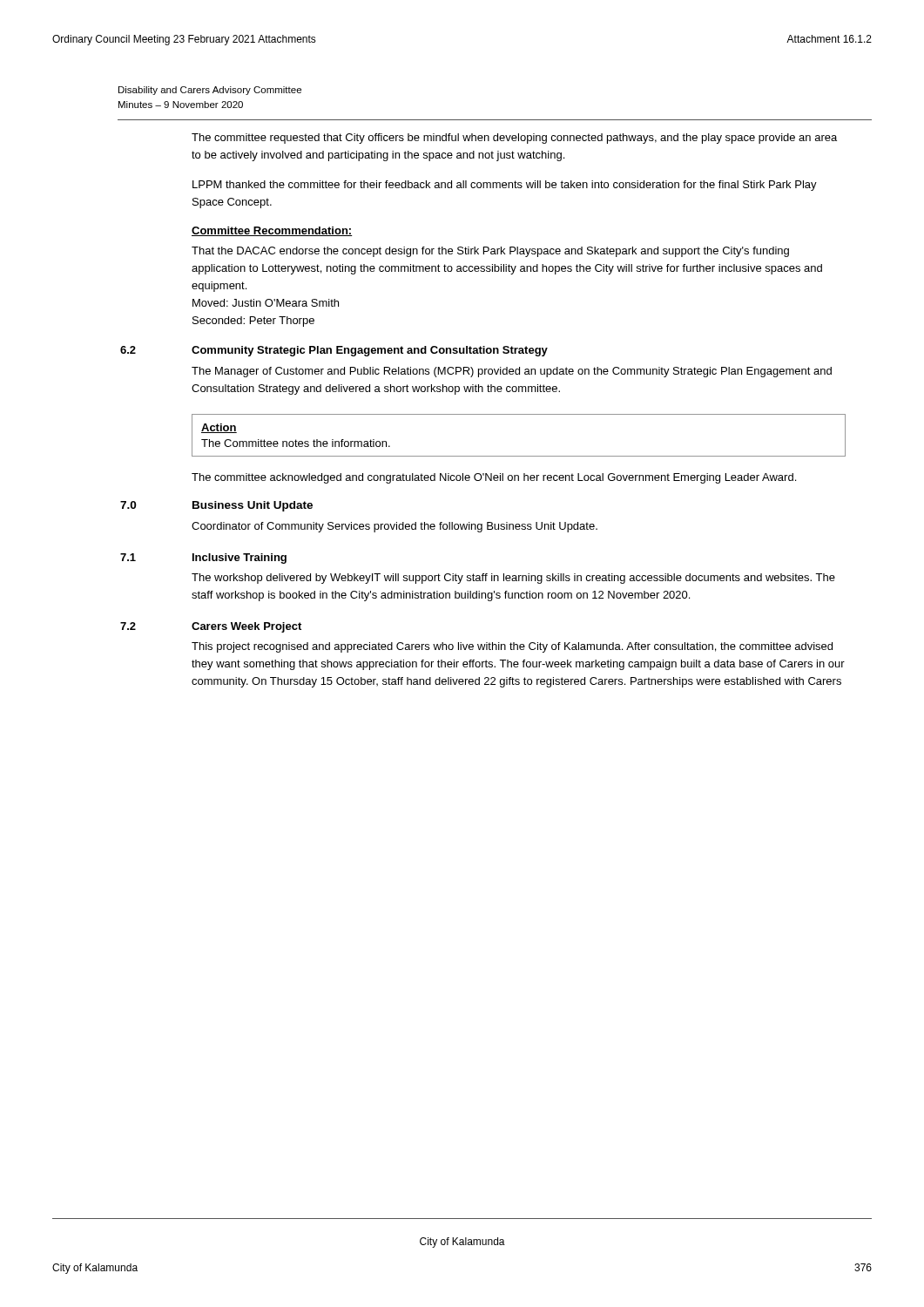Where does it say "7.0 Business Unit Update"?

click(252, 505)
